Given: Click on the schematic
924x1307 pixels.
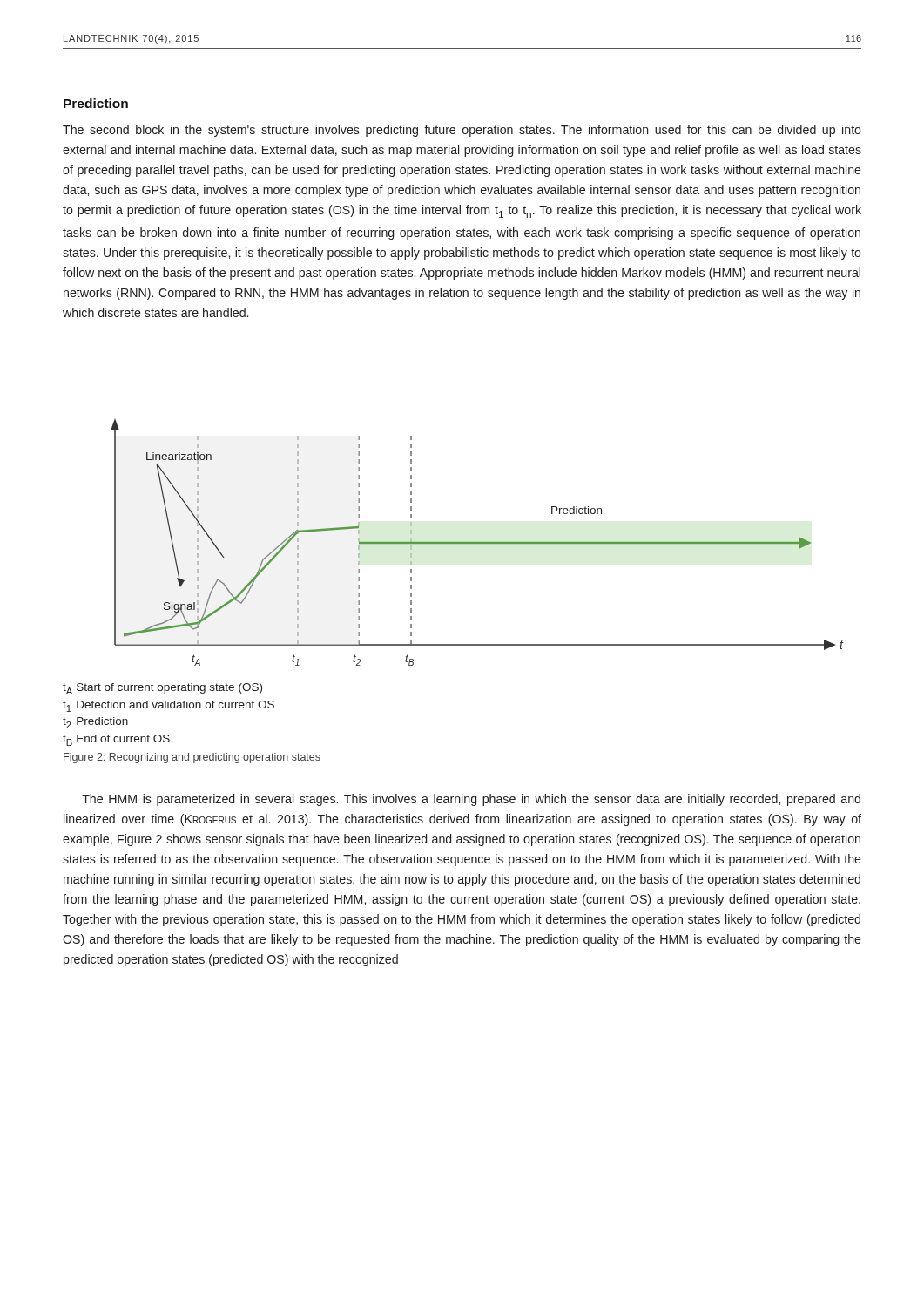Looking at the screenshot, I should [x=462, y=545].
